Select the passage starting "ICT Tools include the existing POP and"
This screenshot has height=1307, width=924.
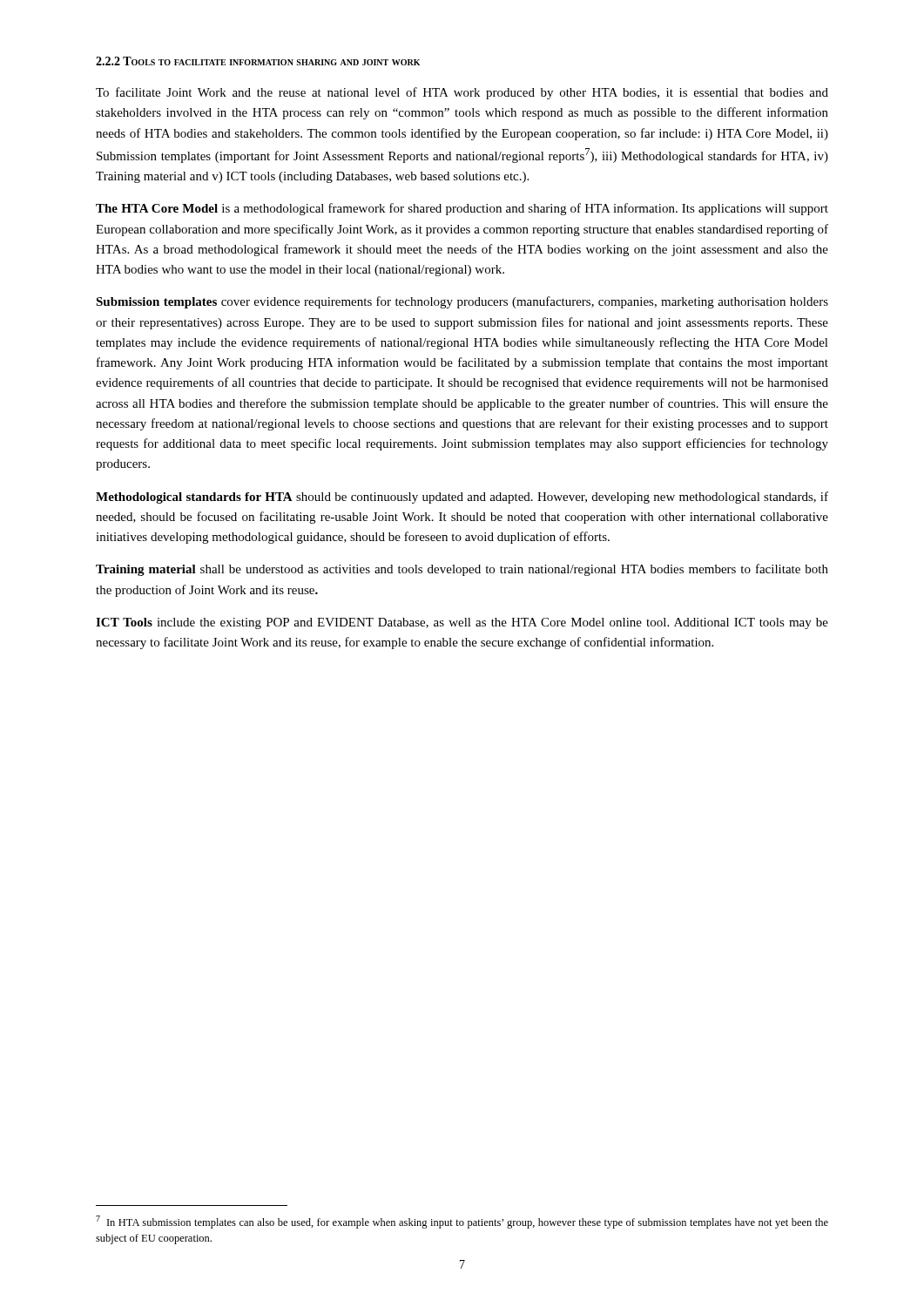point(462,633)
